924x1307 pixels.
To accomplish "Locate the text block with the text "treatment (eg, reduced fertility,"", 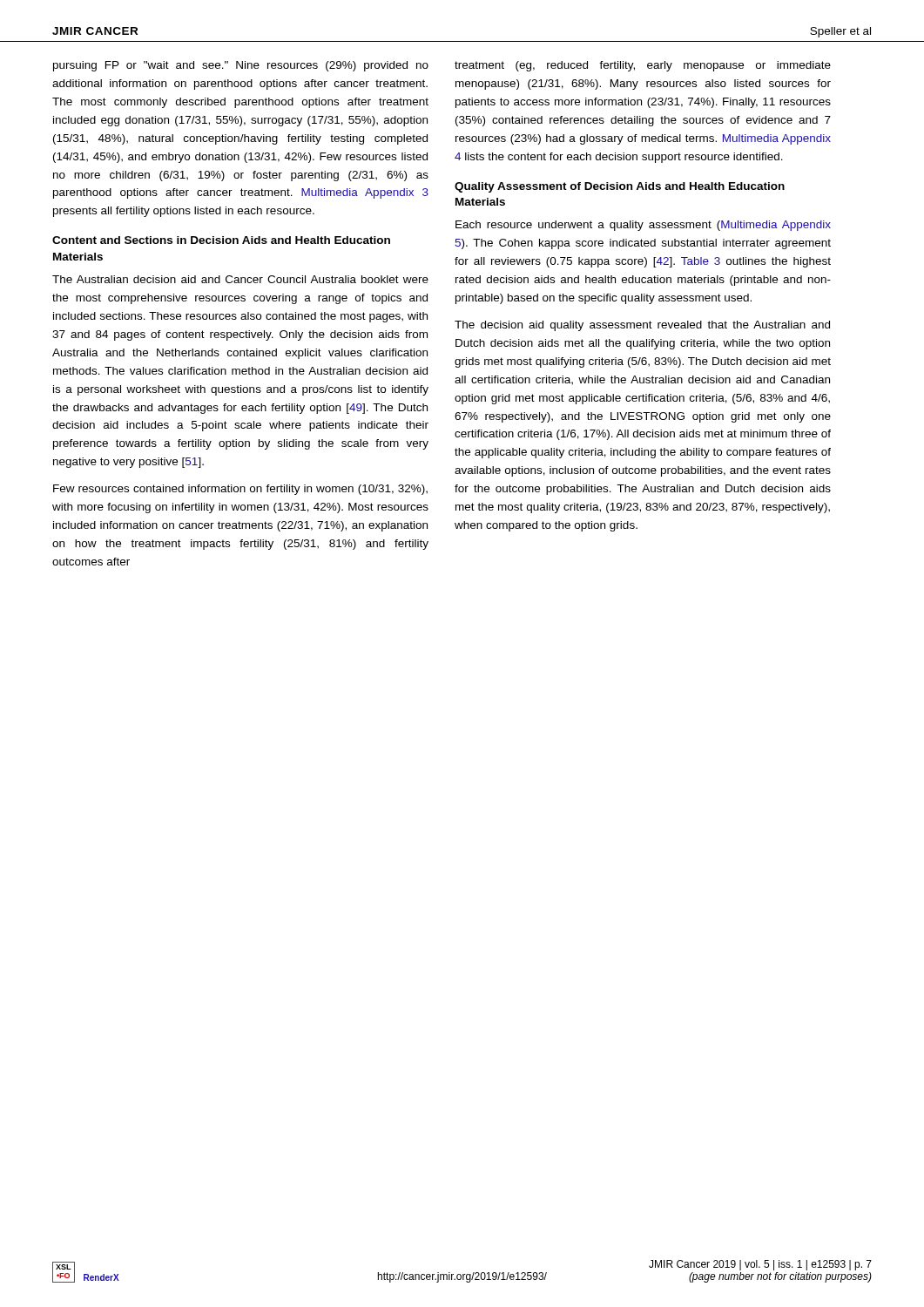I will click(x=643, y=111).
